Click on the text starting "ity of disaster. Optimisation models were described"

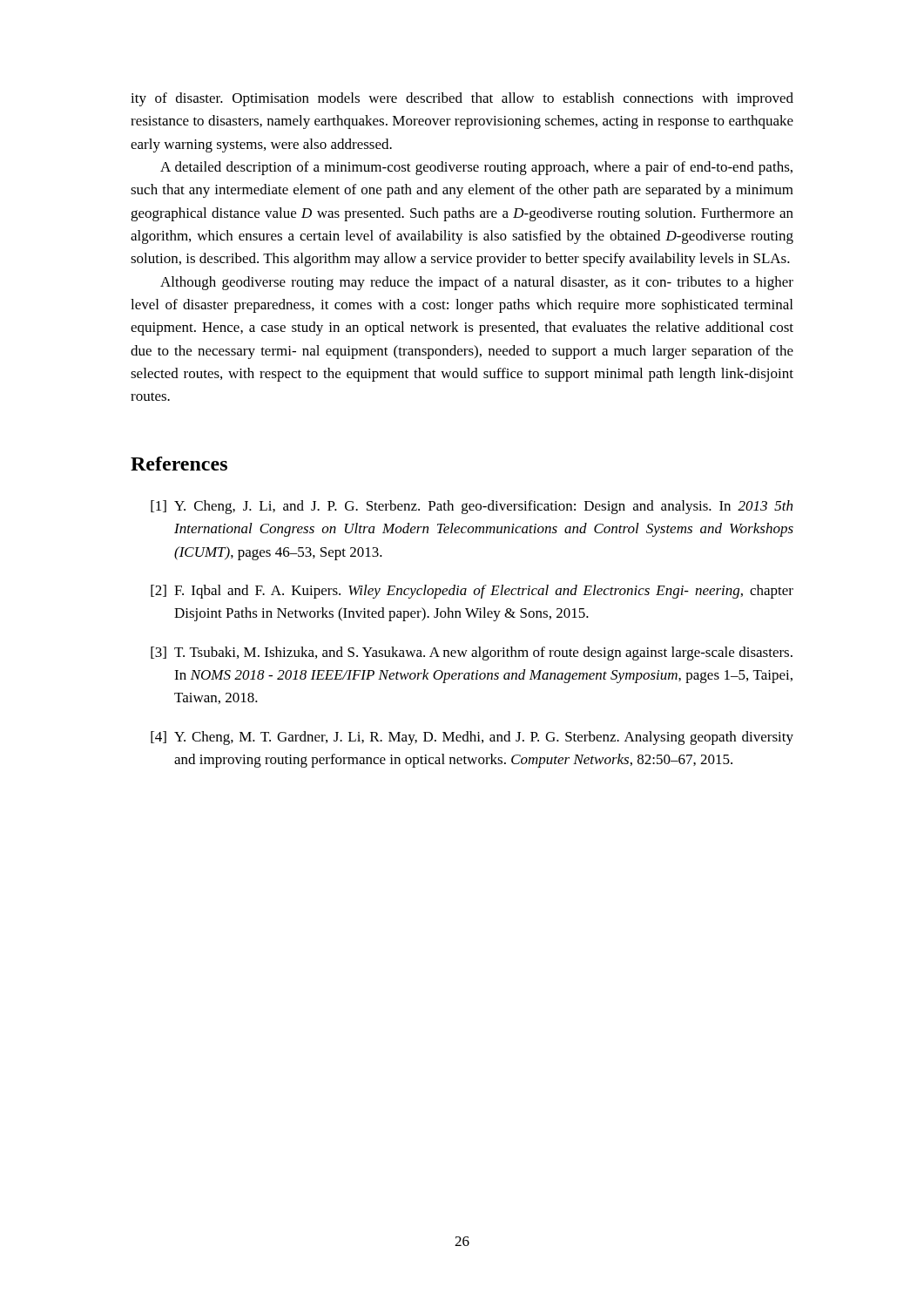[x=462, y=121]
